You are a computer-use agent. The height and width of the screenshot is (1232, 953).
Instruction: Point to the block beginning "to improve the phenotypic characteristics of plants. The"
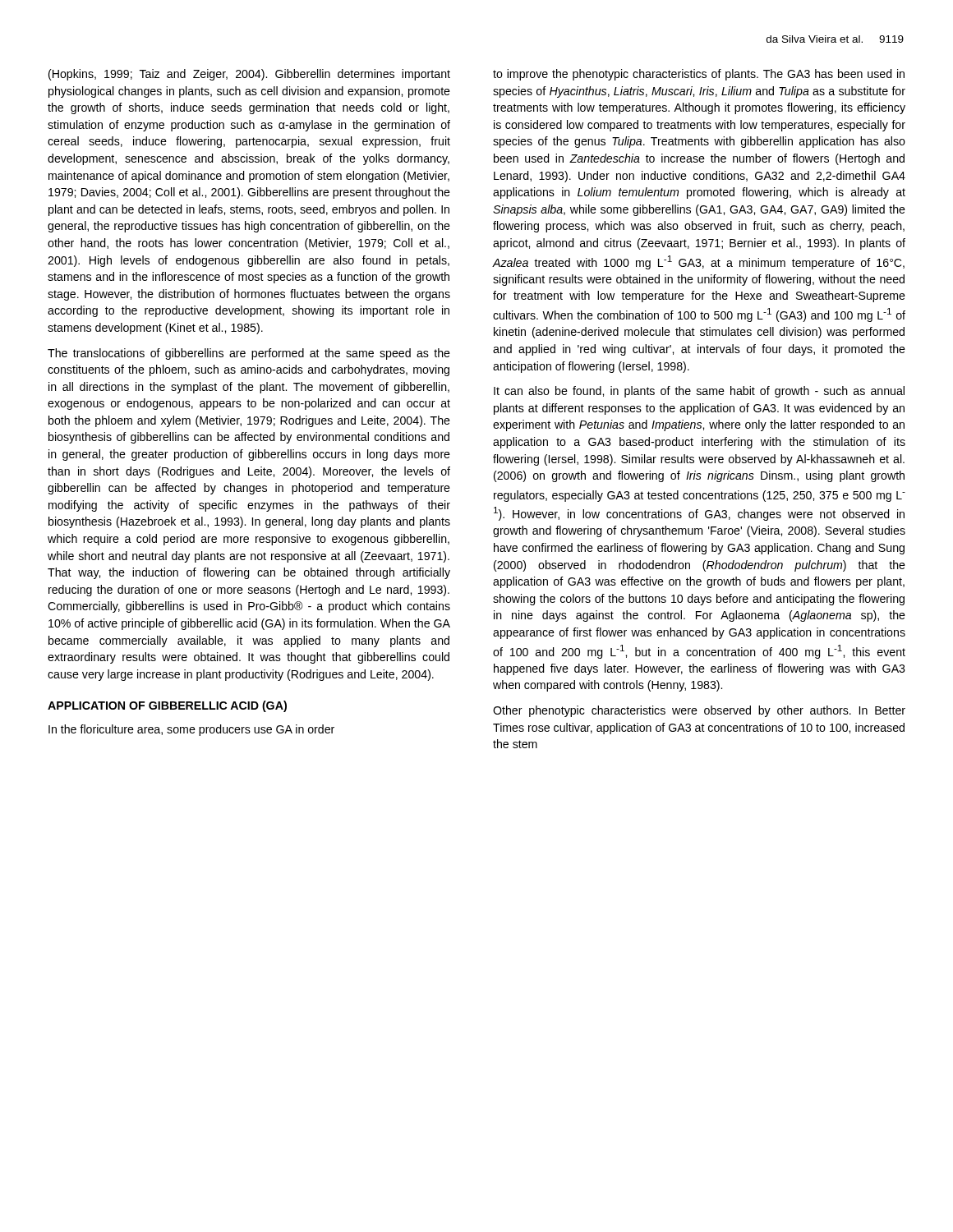pyautogui.click(x=699, y=220)
